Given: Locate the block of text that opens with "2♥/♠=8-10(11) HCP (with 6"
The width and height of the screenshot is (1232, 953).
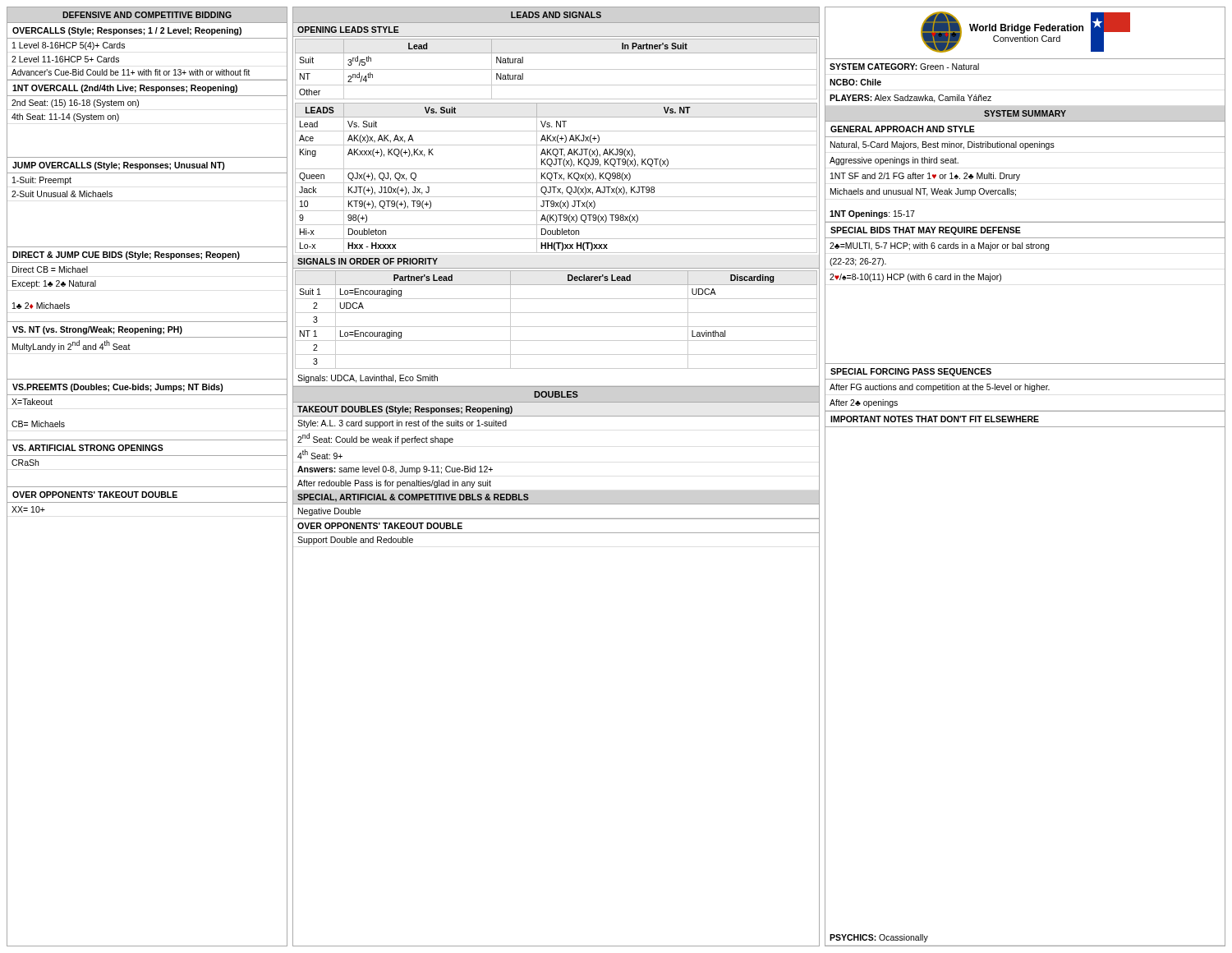Looking at the screenshot, I should (x=916, y=277).
